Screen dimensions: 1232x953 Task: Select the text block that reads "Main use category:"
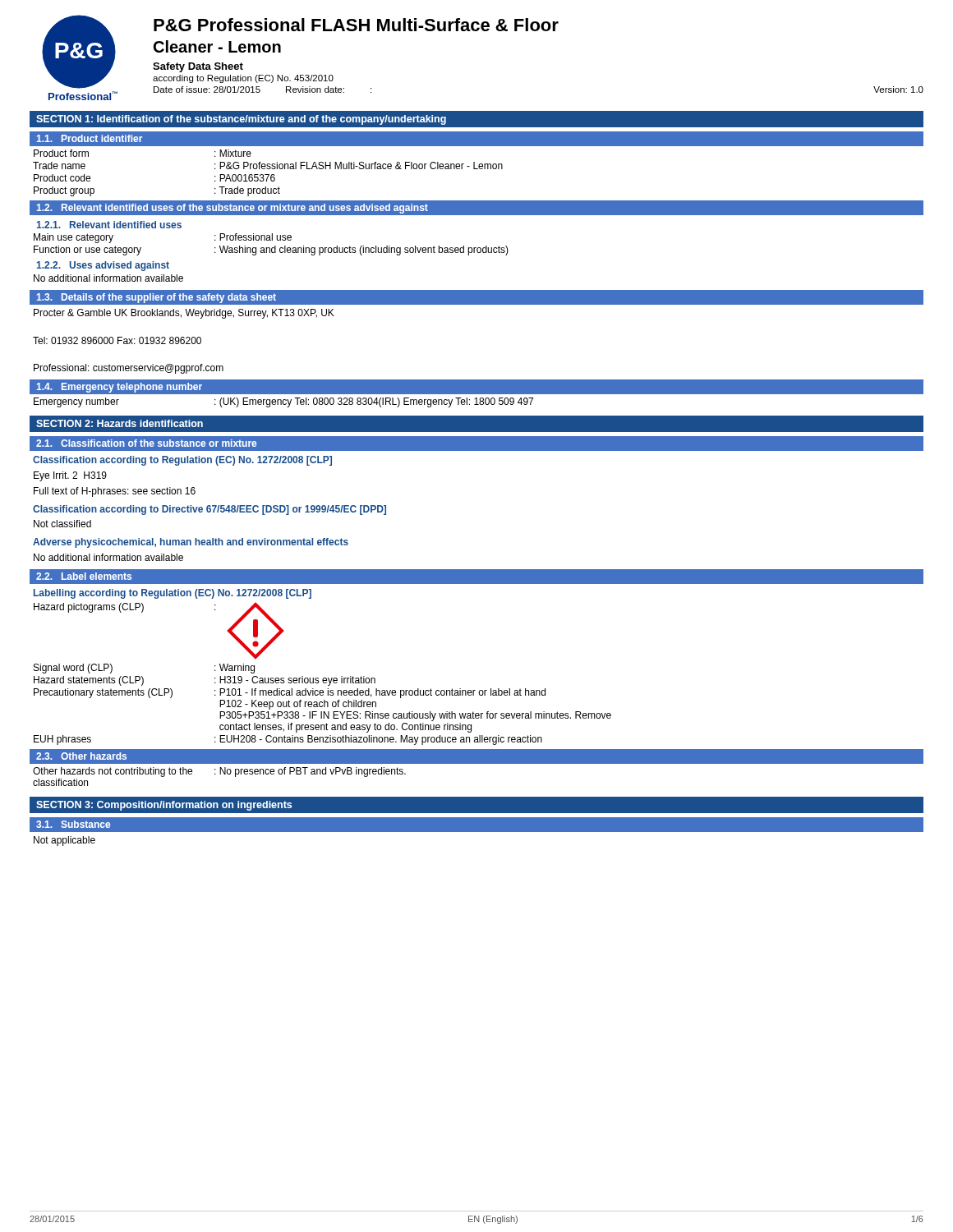pyautogui.click(x=476, y=244)
